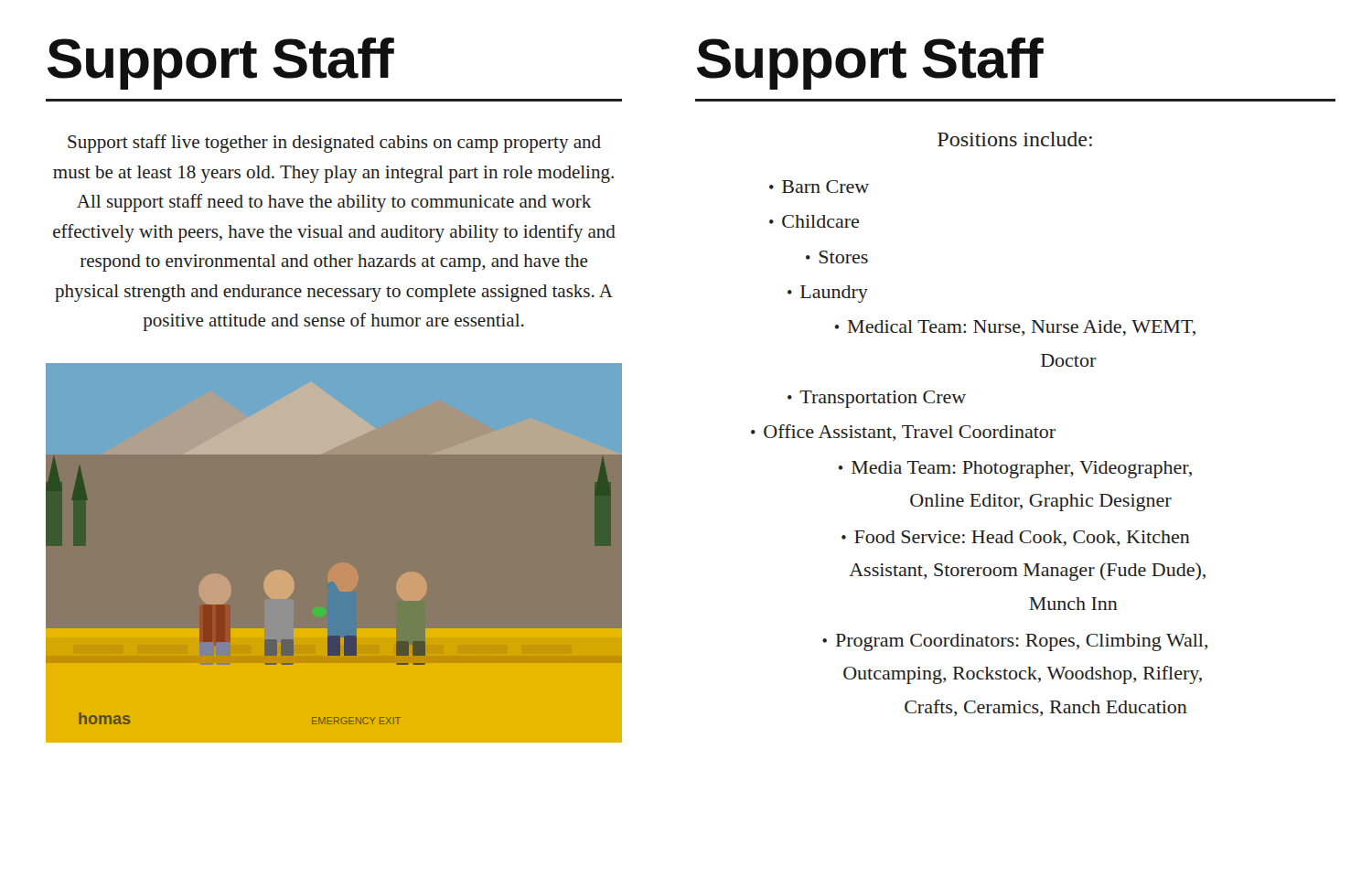Click on the list item that says "•Office Assistant, Travel Coordinator"
Viewport: 1372px width, 888px height.
[x=903, y=431]
